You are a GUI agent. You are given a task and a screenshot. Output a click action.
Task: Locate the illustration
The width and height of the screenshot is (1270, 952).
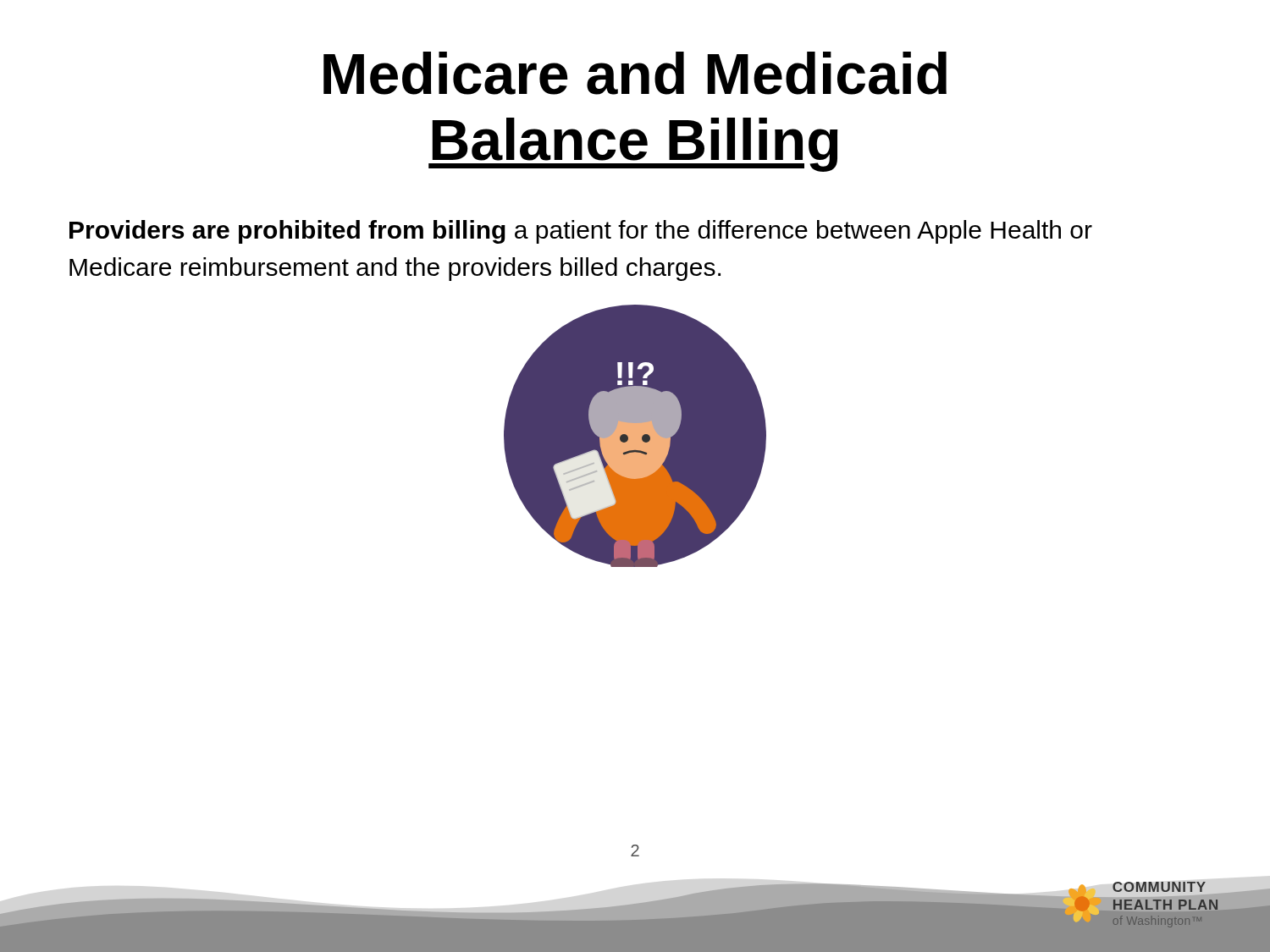point(635,436)
